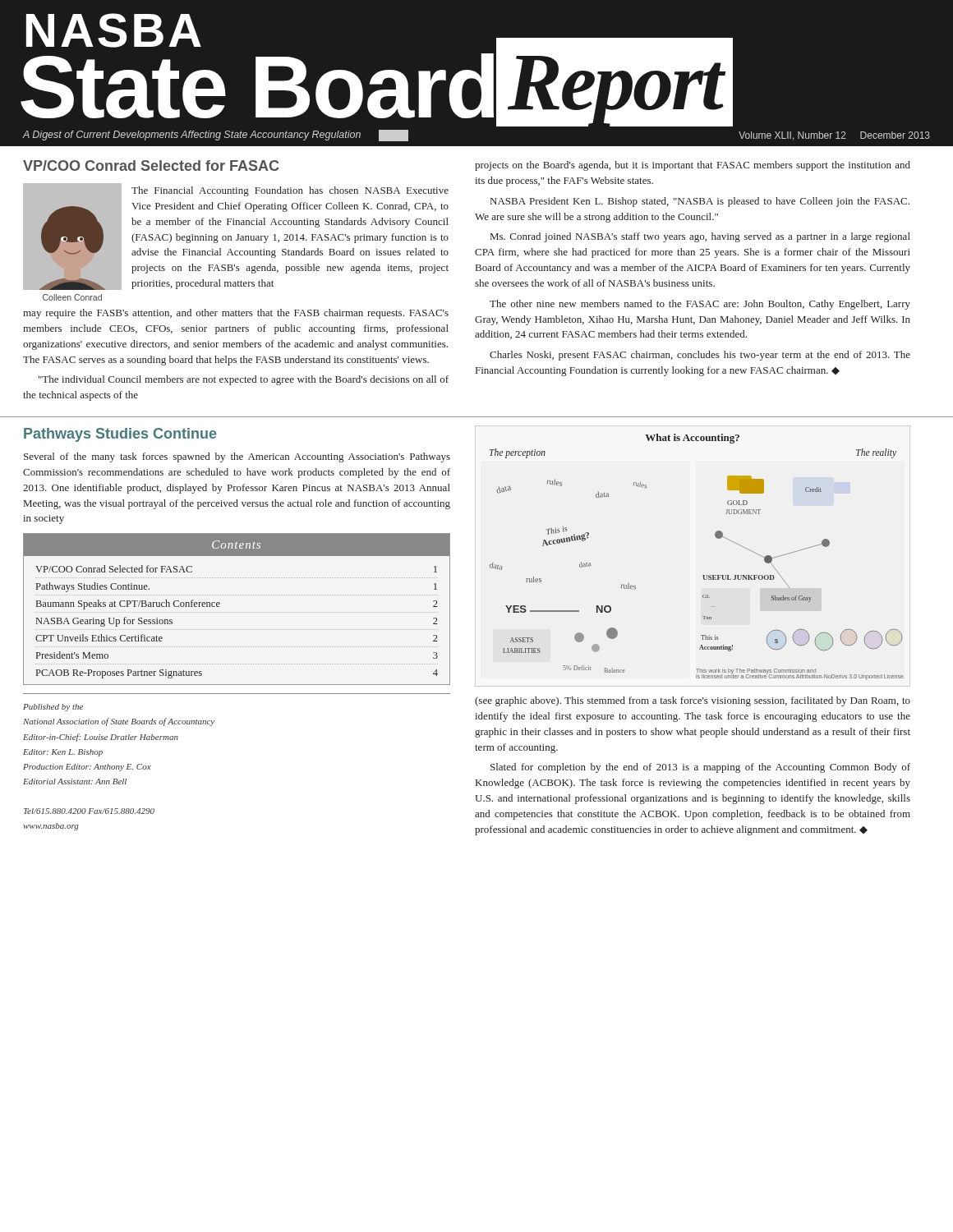Find the illustration
Screen dimensions: 1232x953
(693, 556)
